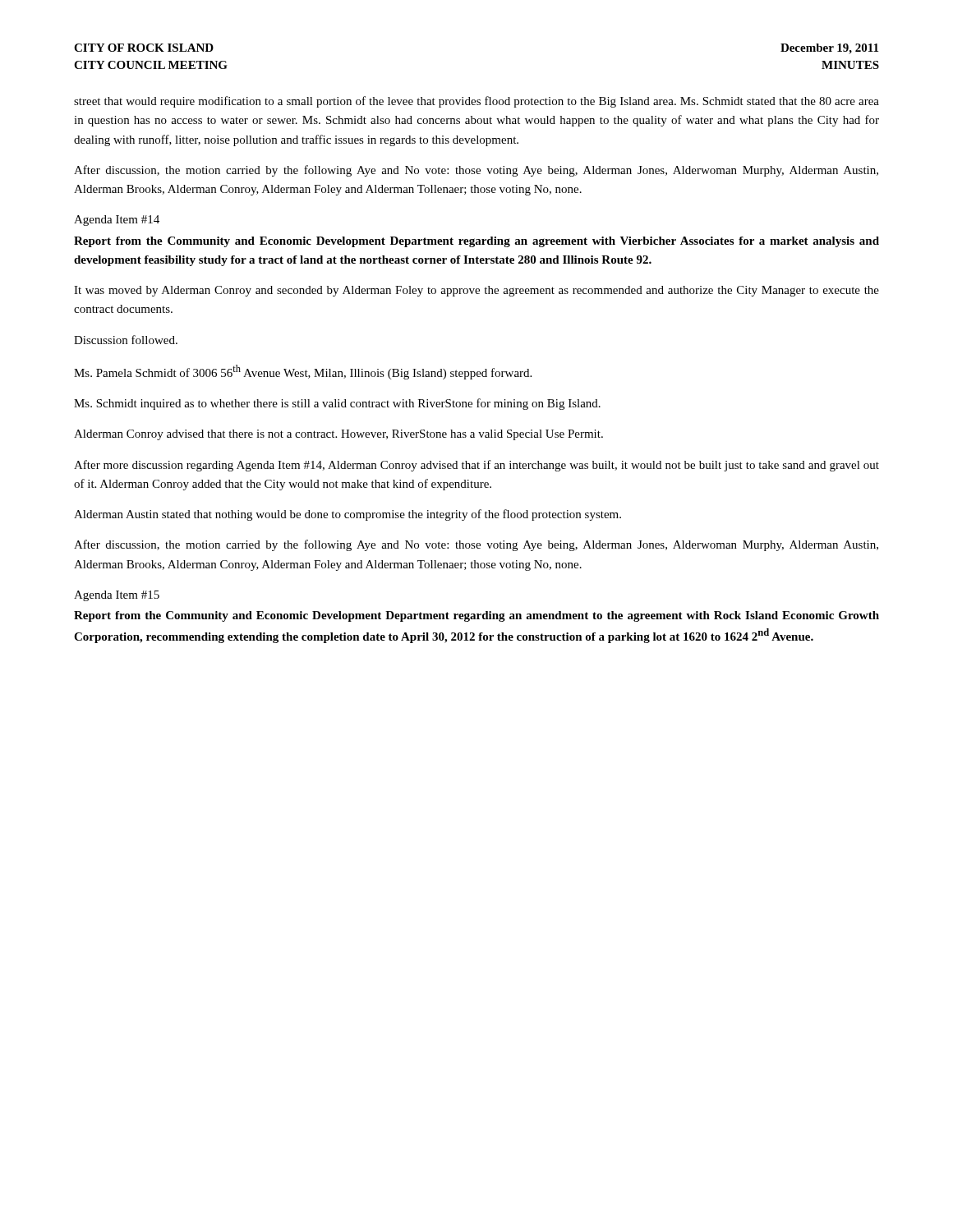This screenshot has width=953, height=1232.
Task: Select the text block starting "Alderman Austin stated that nothing would be"
Action: pyautogui.click(x=348, y=514)
